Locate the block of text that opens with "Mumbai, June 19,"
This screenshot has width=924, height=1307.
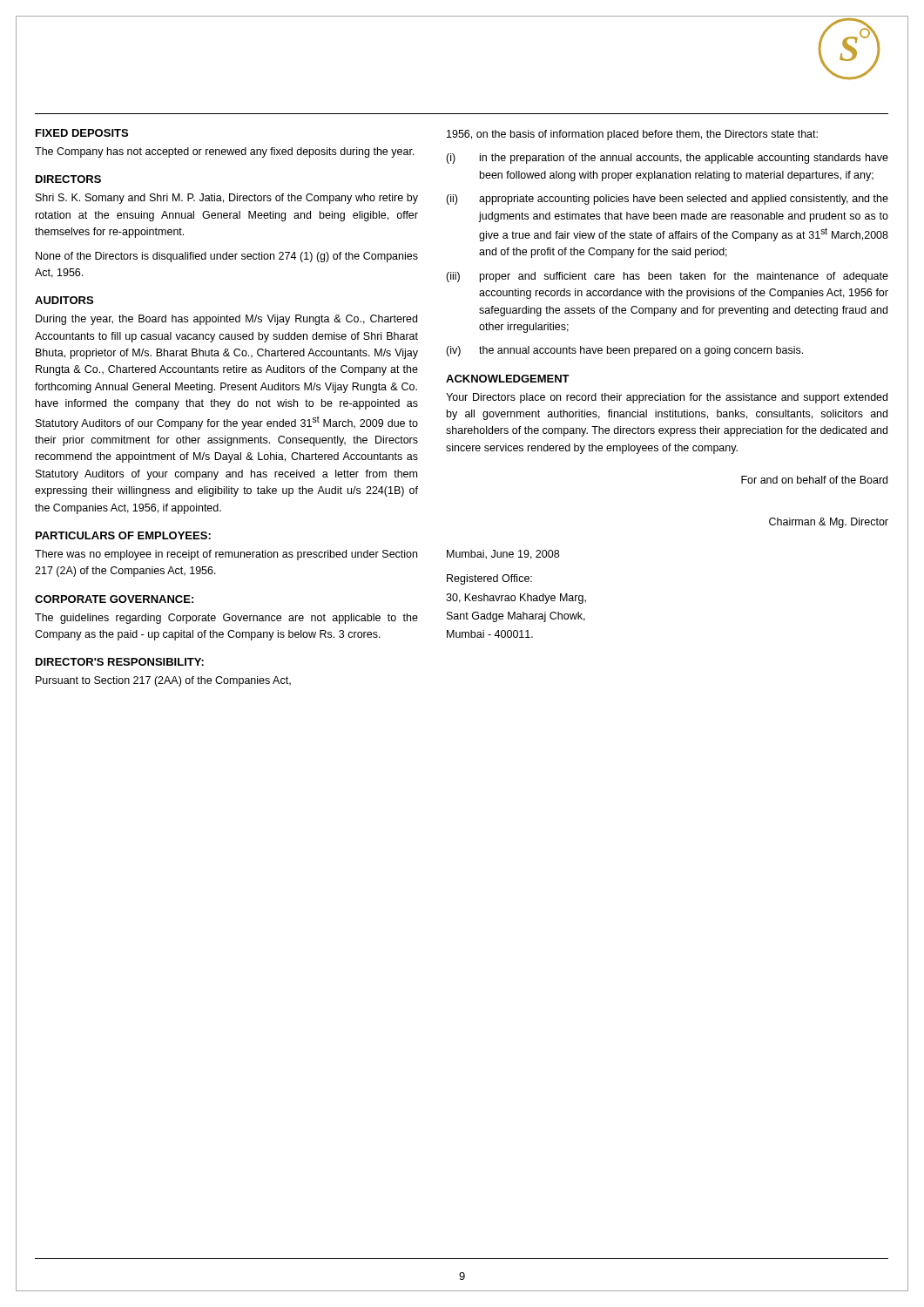(503, 554)
